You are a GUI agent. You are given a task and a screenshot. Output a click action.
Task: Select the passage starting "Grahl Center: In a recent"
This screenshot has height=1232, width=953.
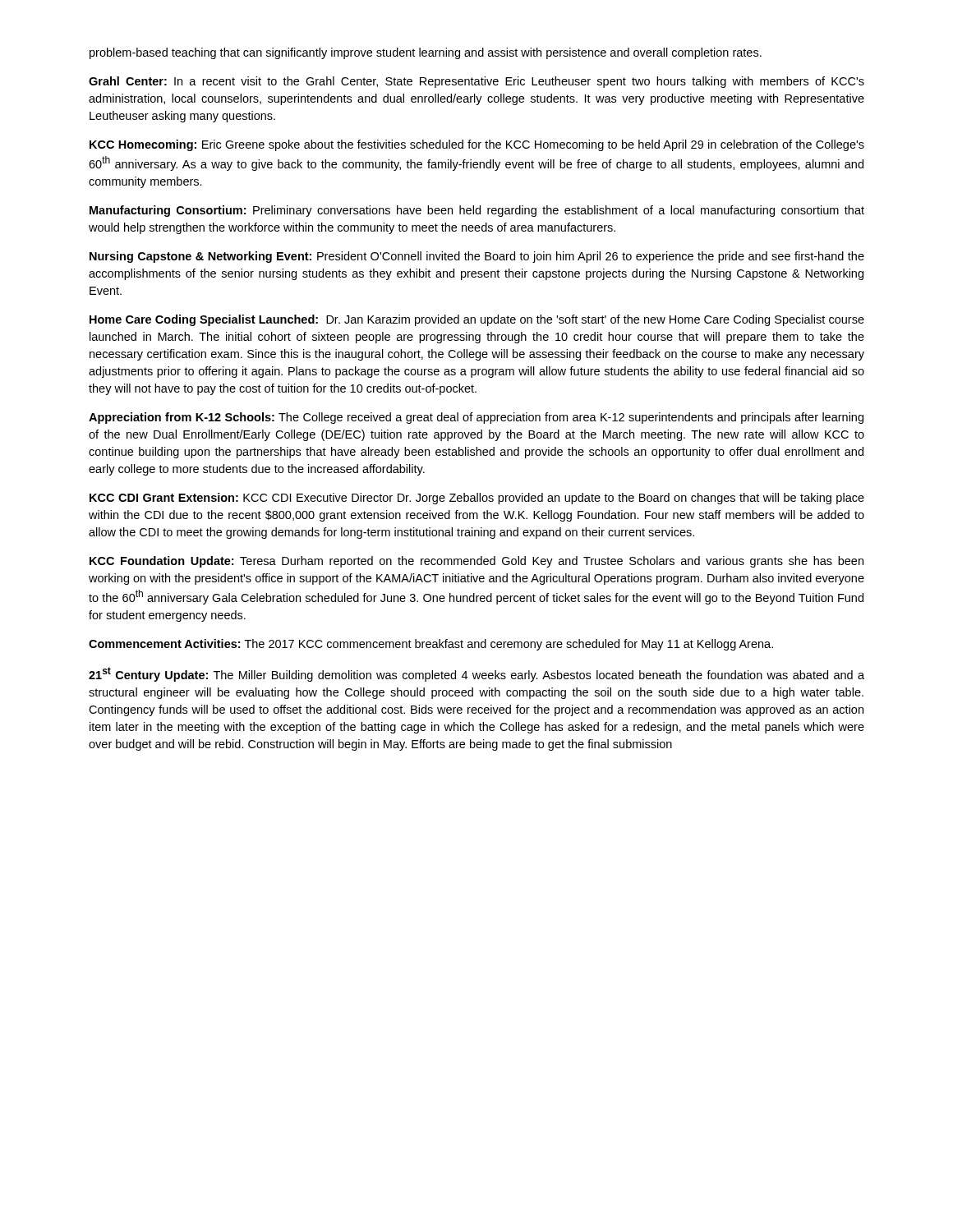pyautogui.click(x=476, y=99)
